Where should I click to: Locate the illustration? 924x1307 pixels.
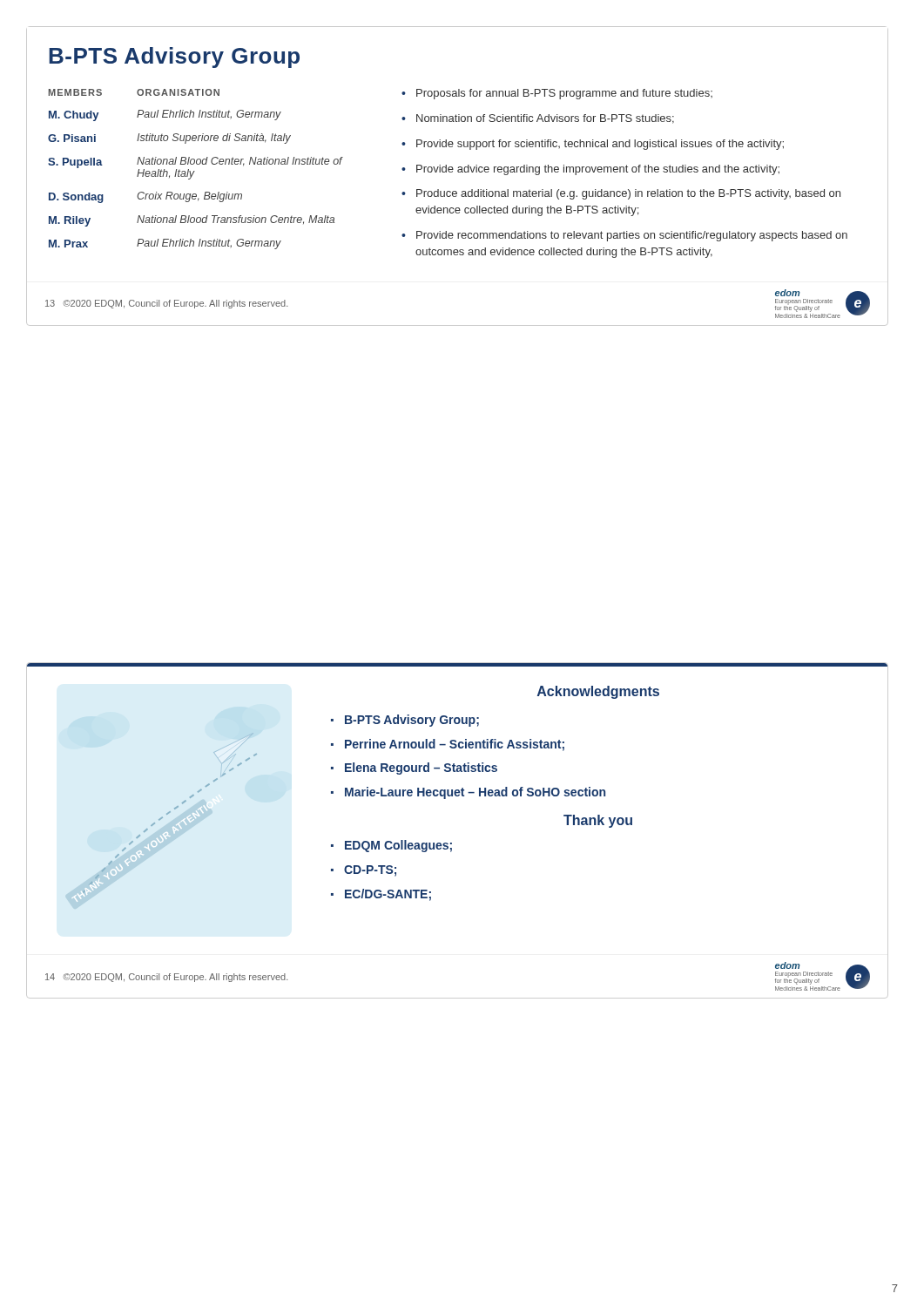coord(174,812)
